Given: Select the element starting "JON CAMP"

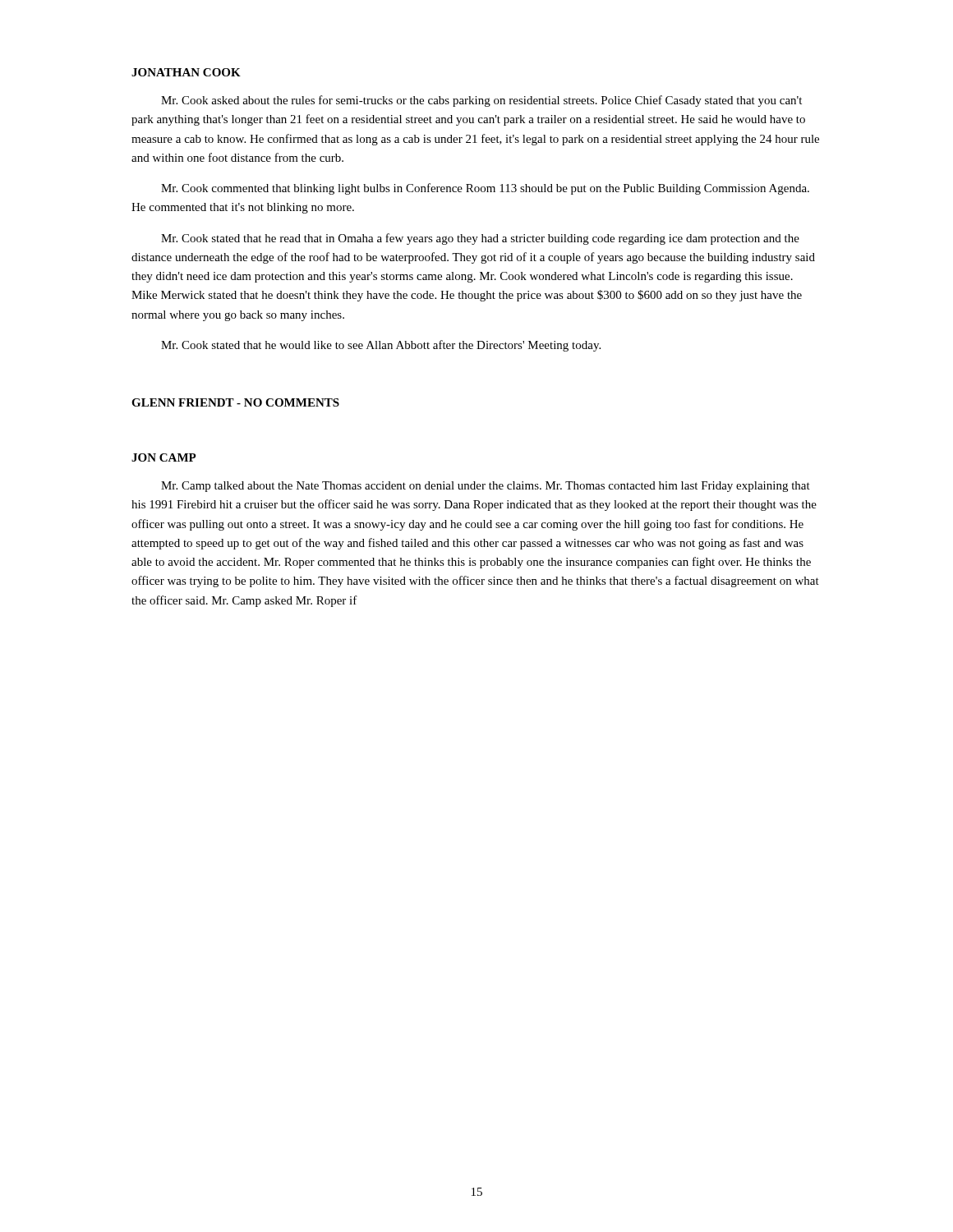Looking at the screenshot, I should (164, 458).
